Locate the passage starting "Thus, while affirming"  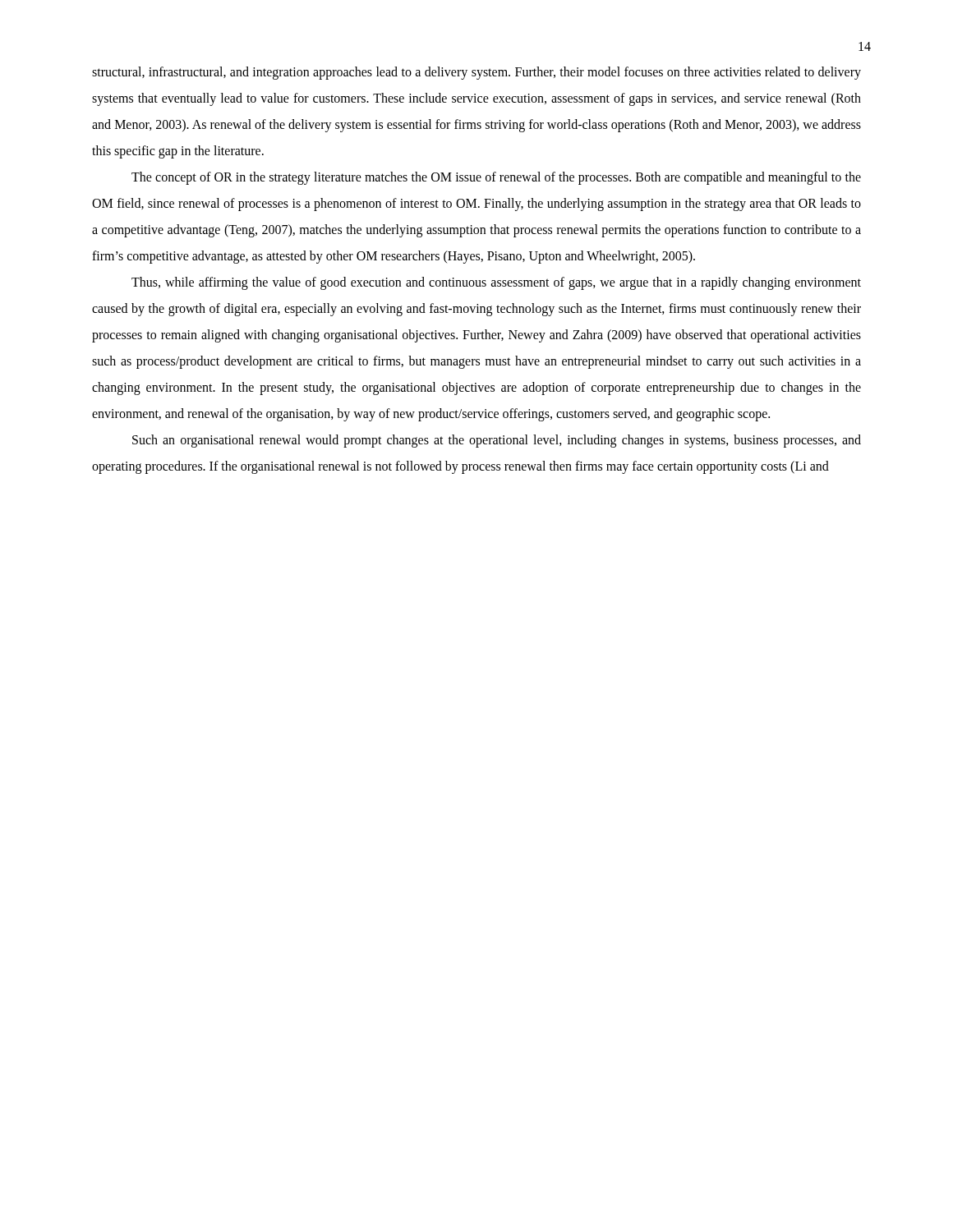[476, 348]
